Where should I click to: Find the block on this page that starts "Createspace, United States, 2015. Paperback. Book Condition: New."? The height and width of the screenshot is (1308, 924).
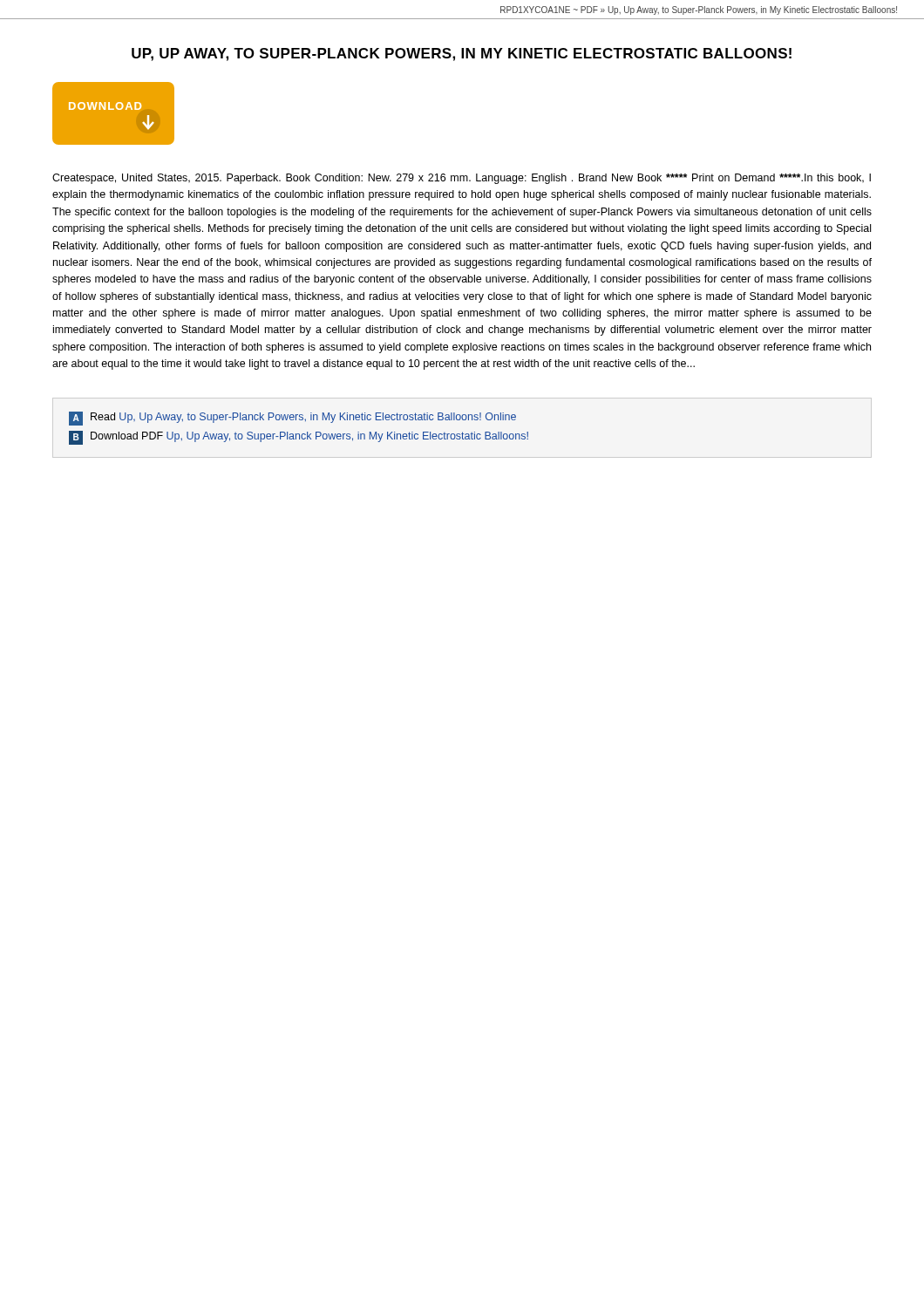click(462, 271)
